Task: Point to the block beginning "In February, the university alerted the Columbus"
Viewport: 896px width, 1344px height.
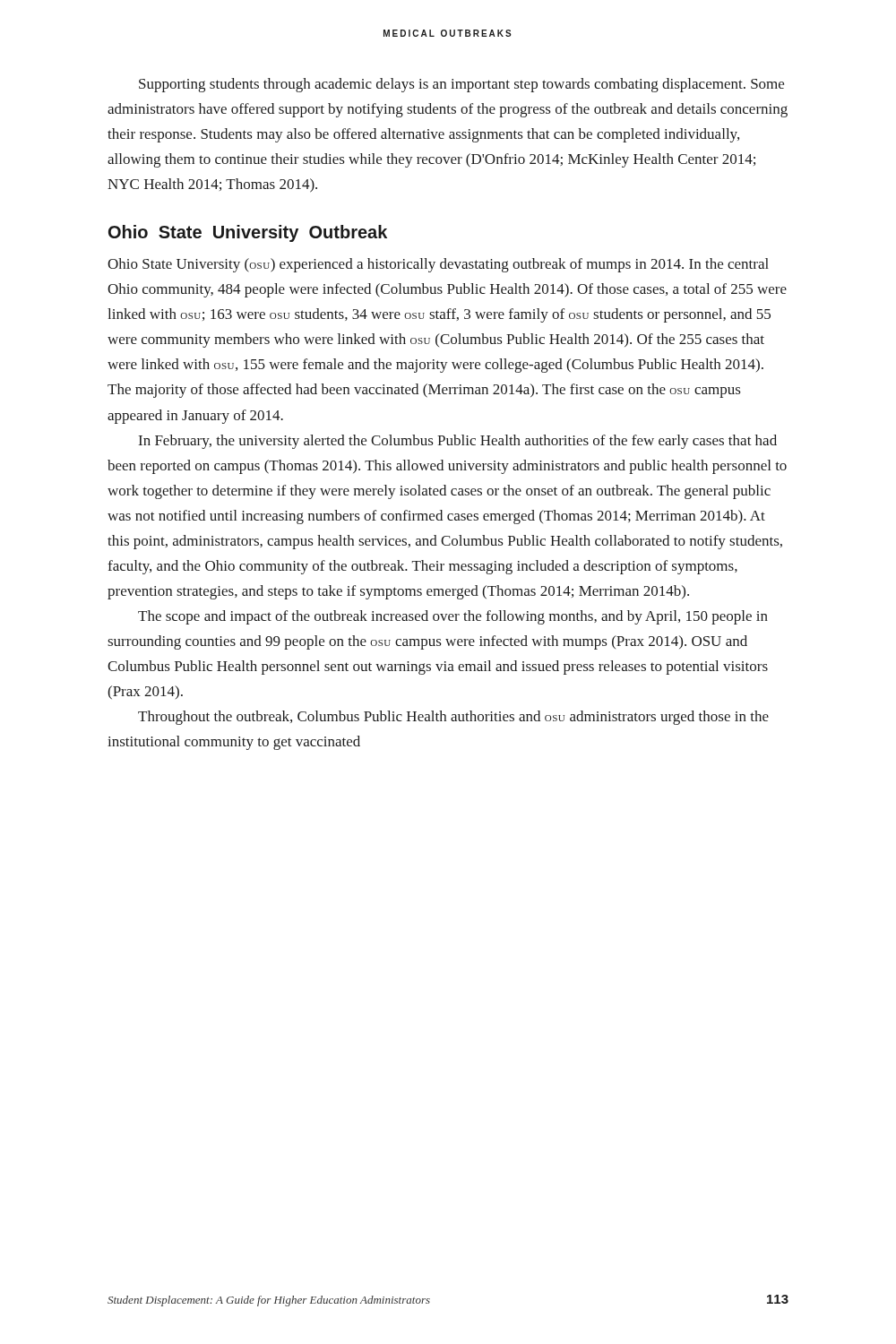Action: (x=448, y=516)
